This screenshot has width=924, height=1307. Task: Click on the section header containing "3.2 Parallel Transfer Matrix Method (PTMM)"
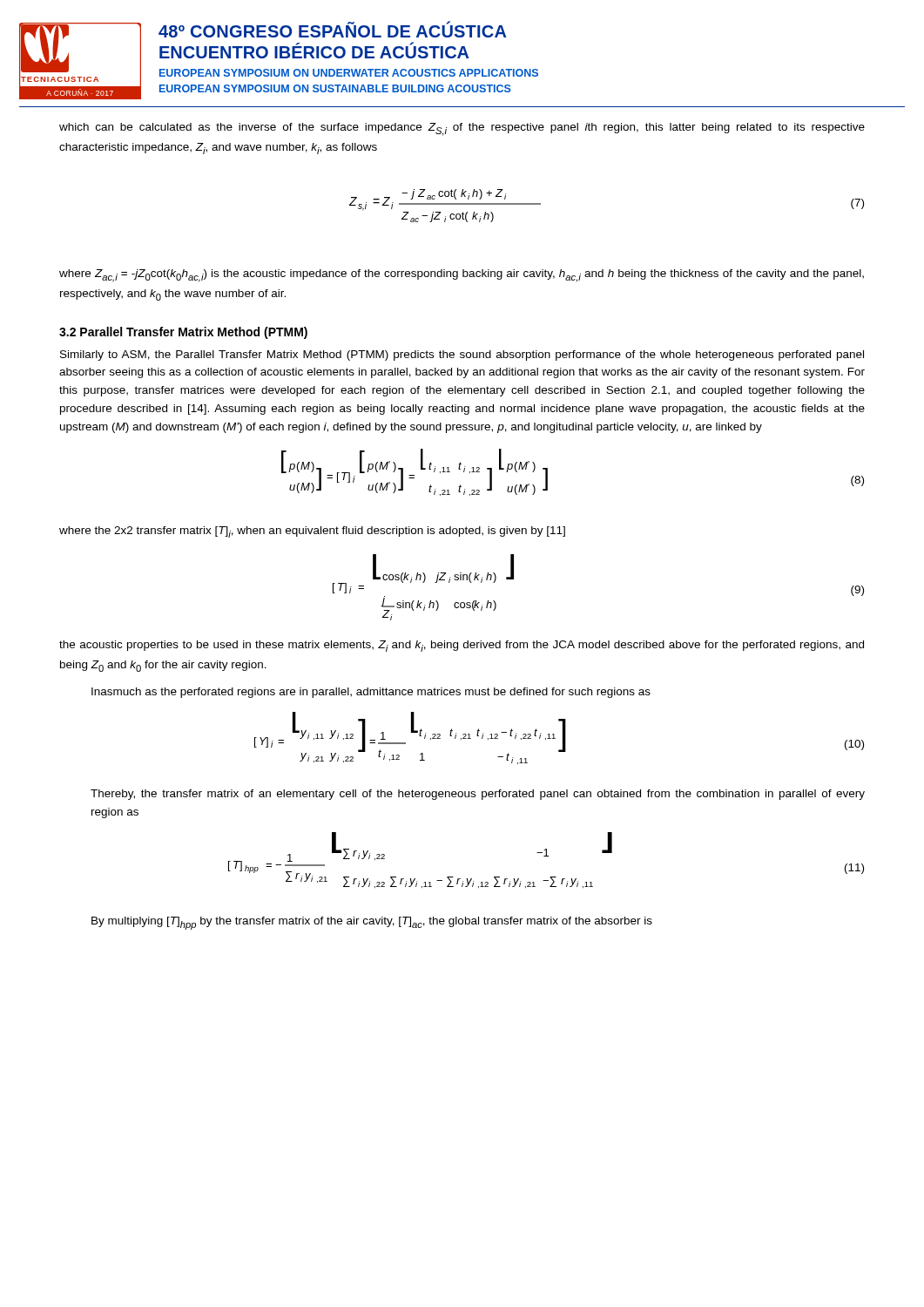click(x=184, y=332)
